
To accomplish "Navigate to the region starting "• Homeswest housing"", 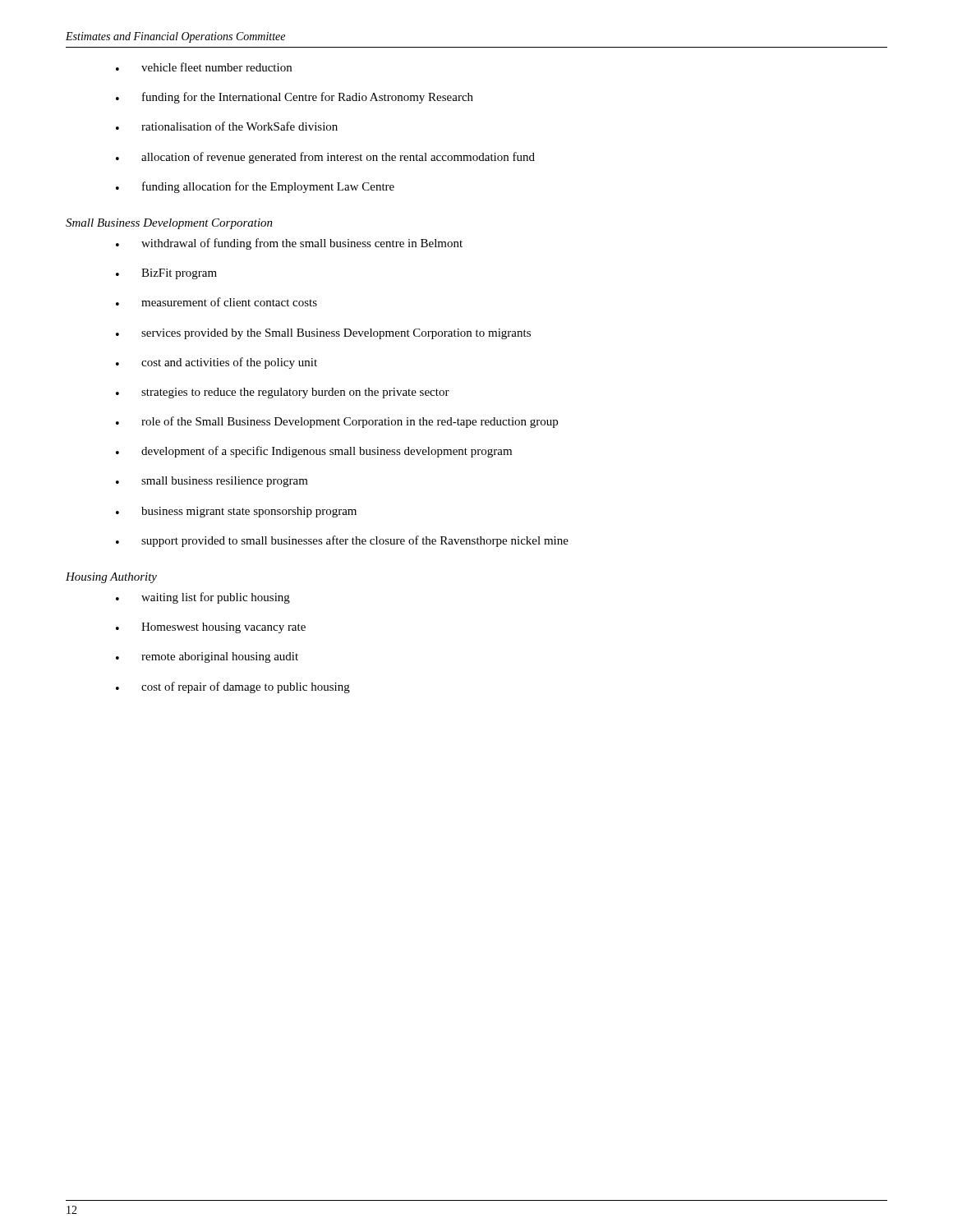I will click(x=211, y=628).
